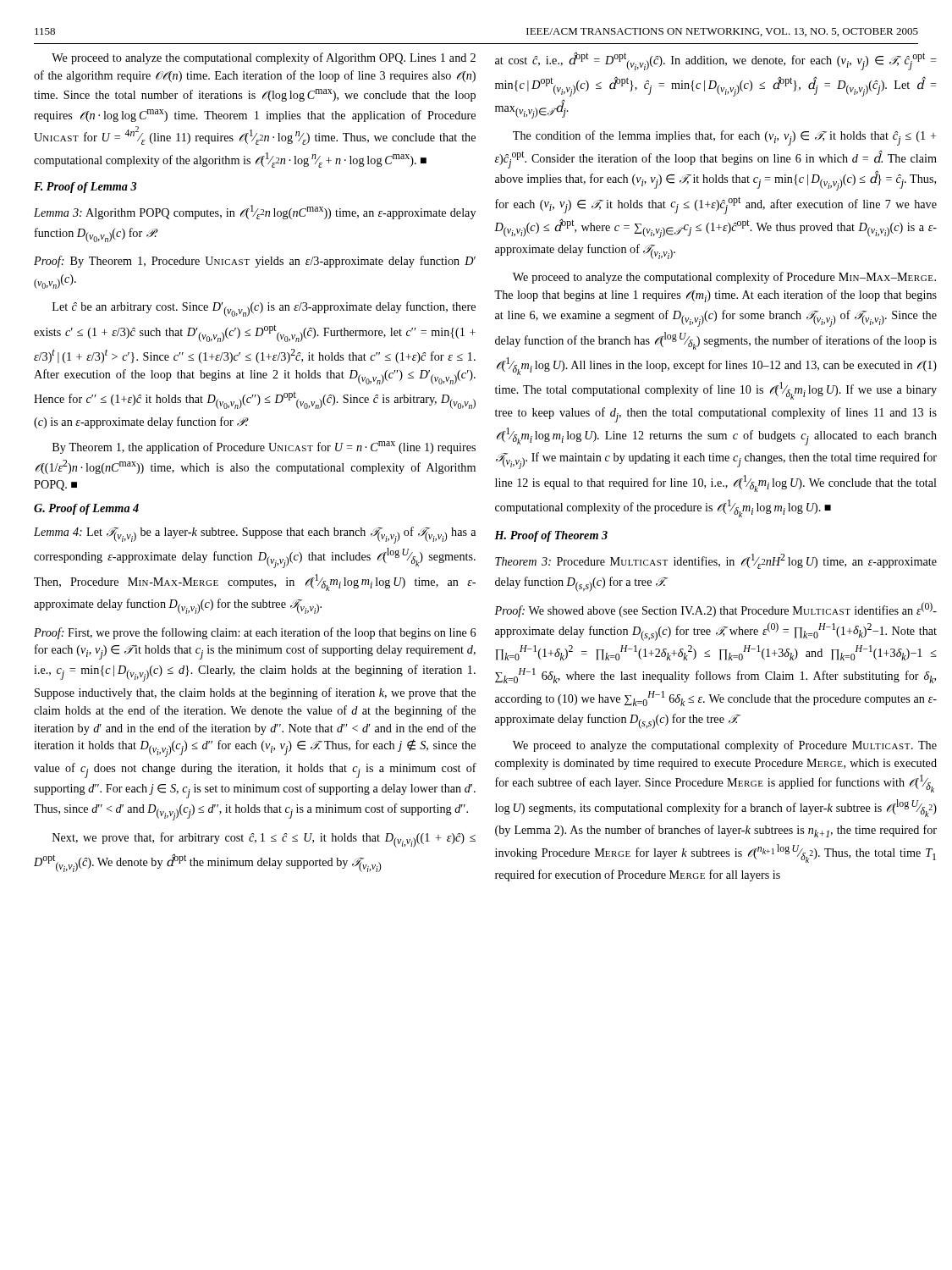952x1270 pixels.
Task: Find the text block with the text "at cost ĉ, i.e., d̂opt = Dopt(vi,vi)(ĉ)."
Action: pyautogui.click(x=716, y=285)
